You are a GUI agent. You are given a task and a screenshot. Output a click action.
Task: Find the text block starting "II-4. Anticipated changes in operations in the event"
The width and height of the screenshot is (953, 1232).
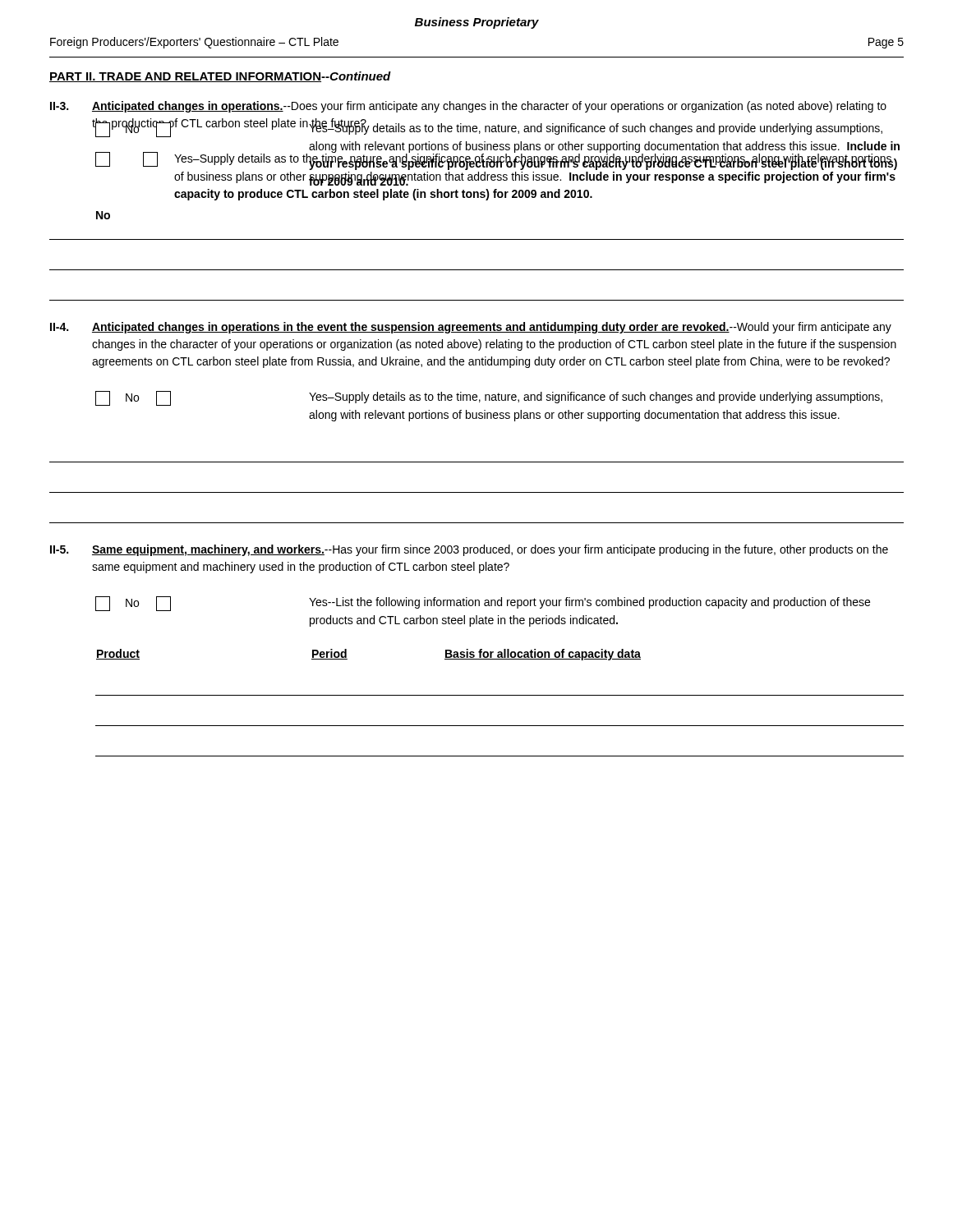coord(476,344)
